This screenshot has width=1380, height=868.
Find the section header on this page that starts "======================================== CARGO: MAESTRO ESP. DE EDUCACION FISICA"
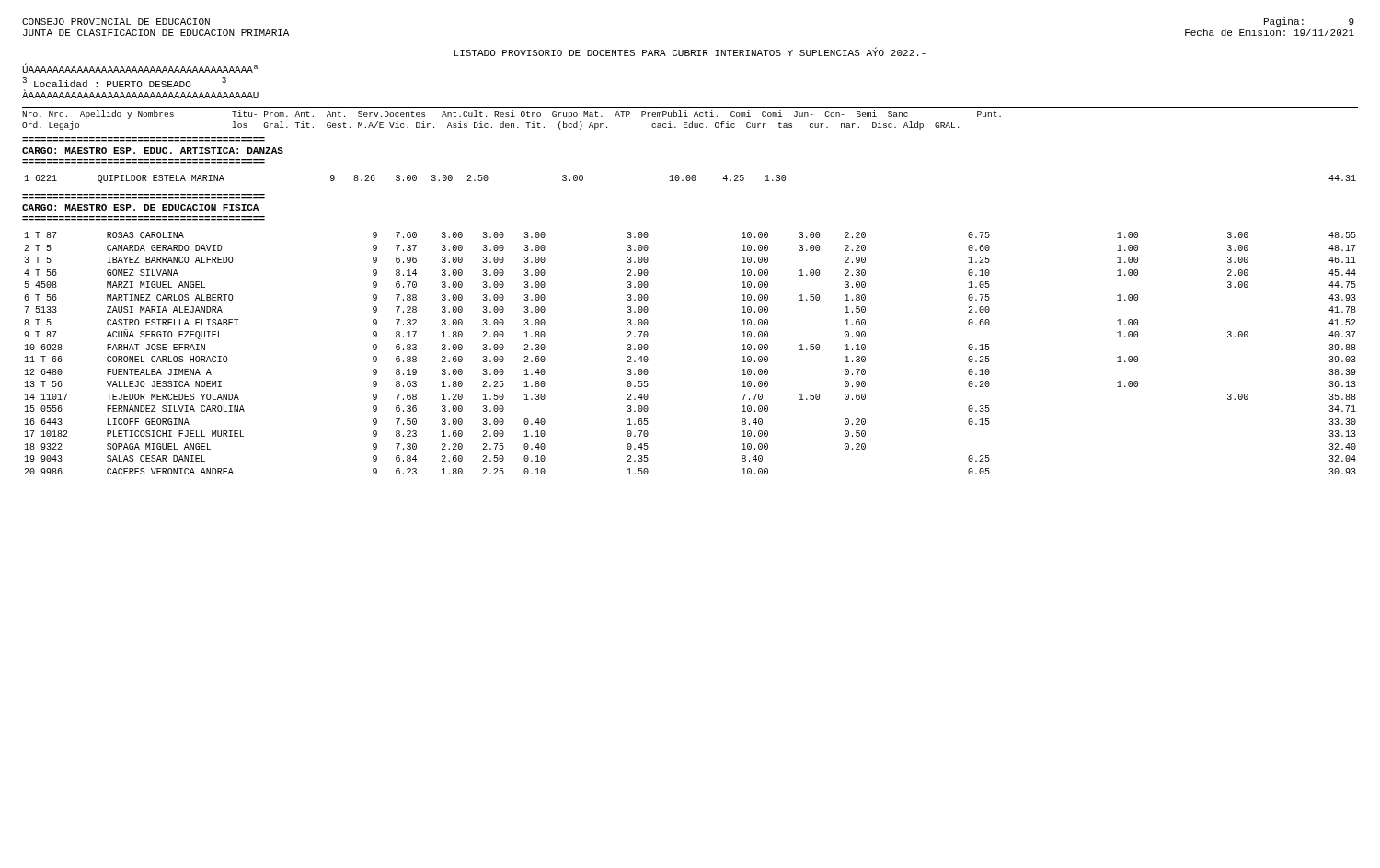[x=144, y=208]
